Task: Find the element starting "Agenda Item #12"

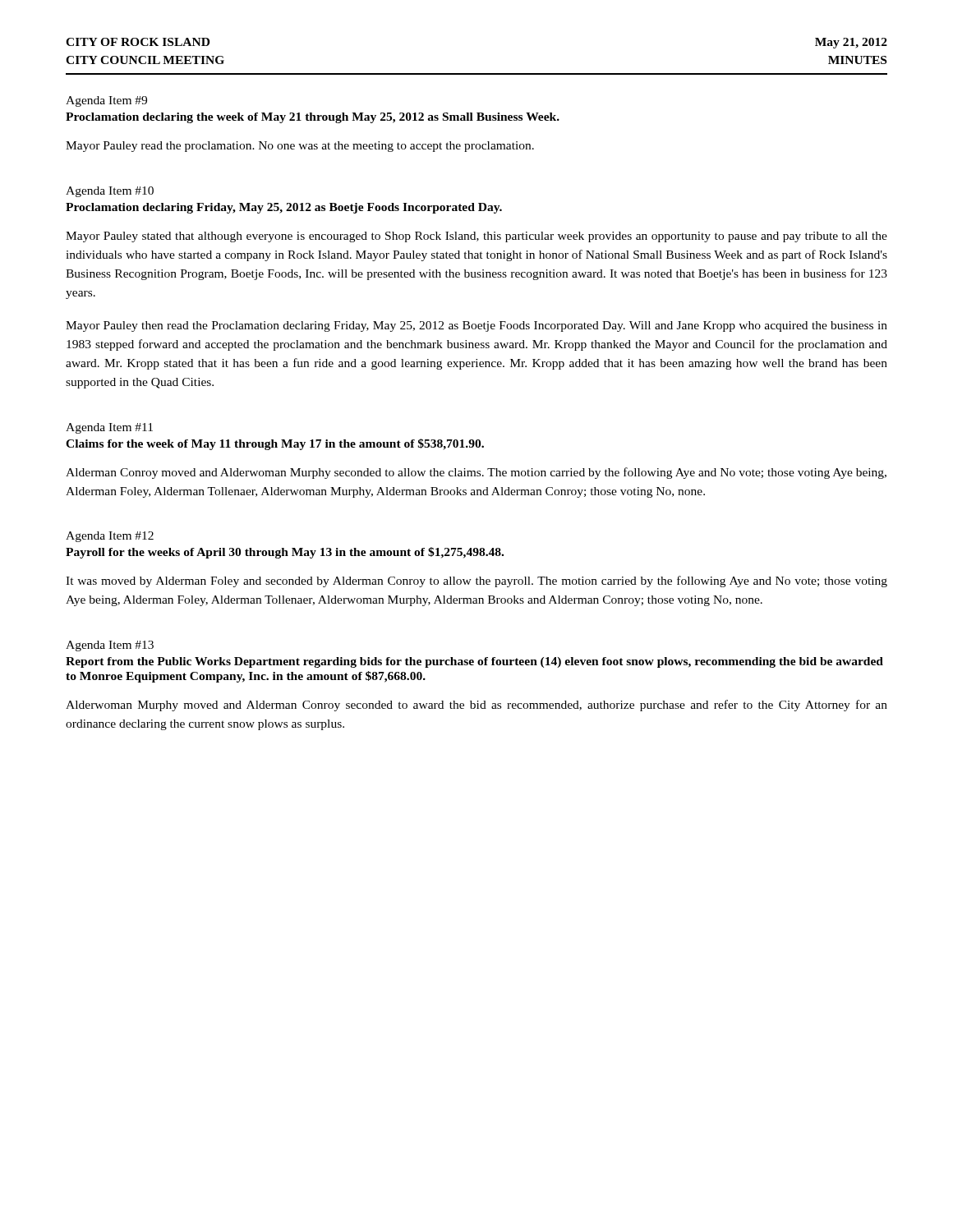Action: point(110,535)
